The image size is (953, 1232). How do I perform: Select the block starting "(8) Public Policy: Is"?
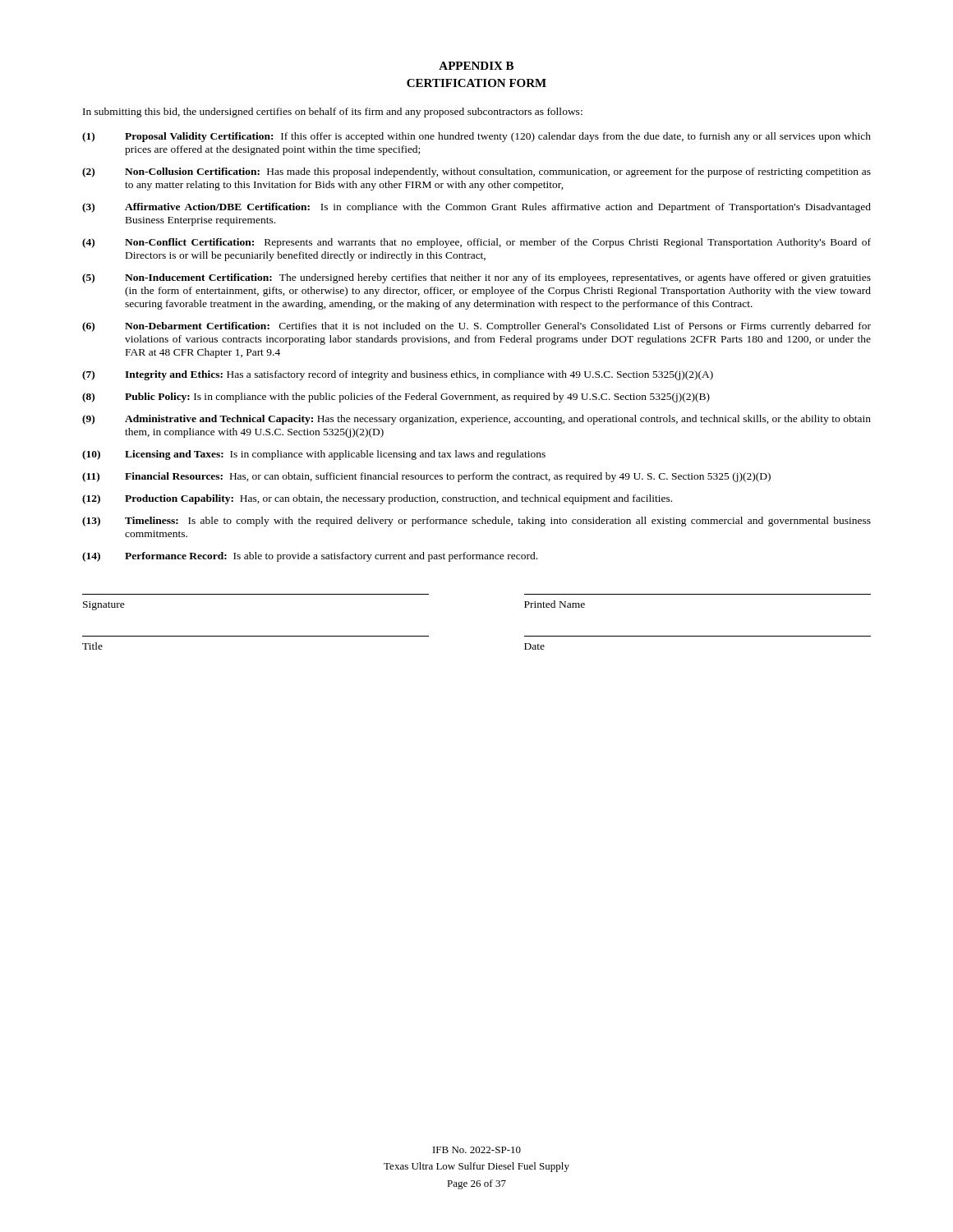[x=476, y=397]
